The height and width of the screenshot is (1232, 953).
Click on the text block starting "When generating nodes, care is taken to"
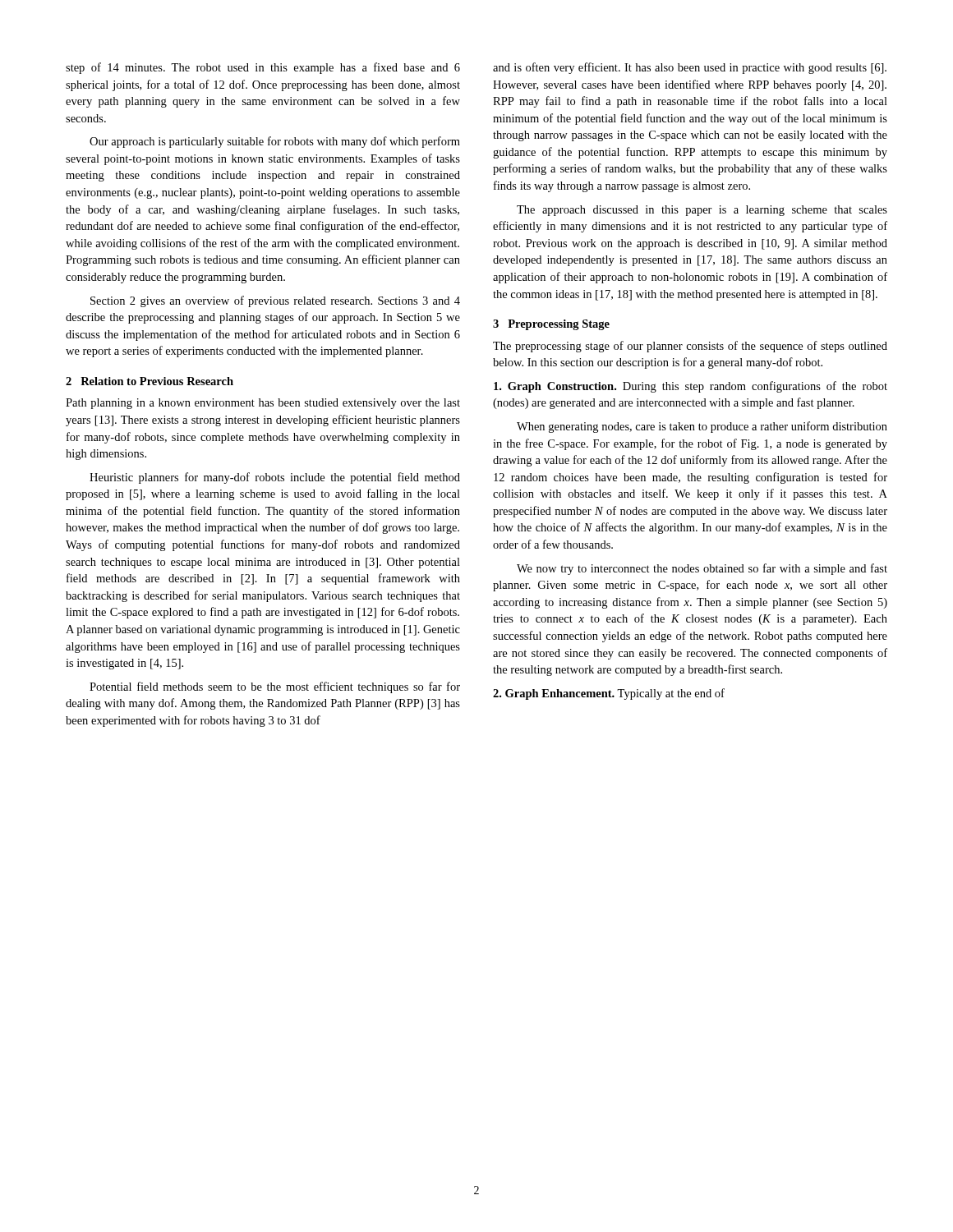tap(690, 486)
